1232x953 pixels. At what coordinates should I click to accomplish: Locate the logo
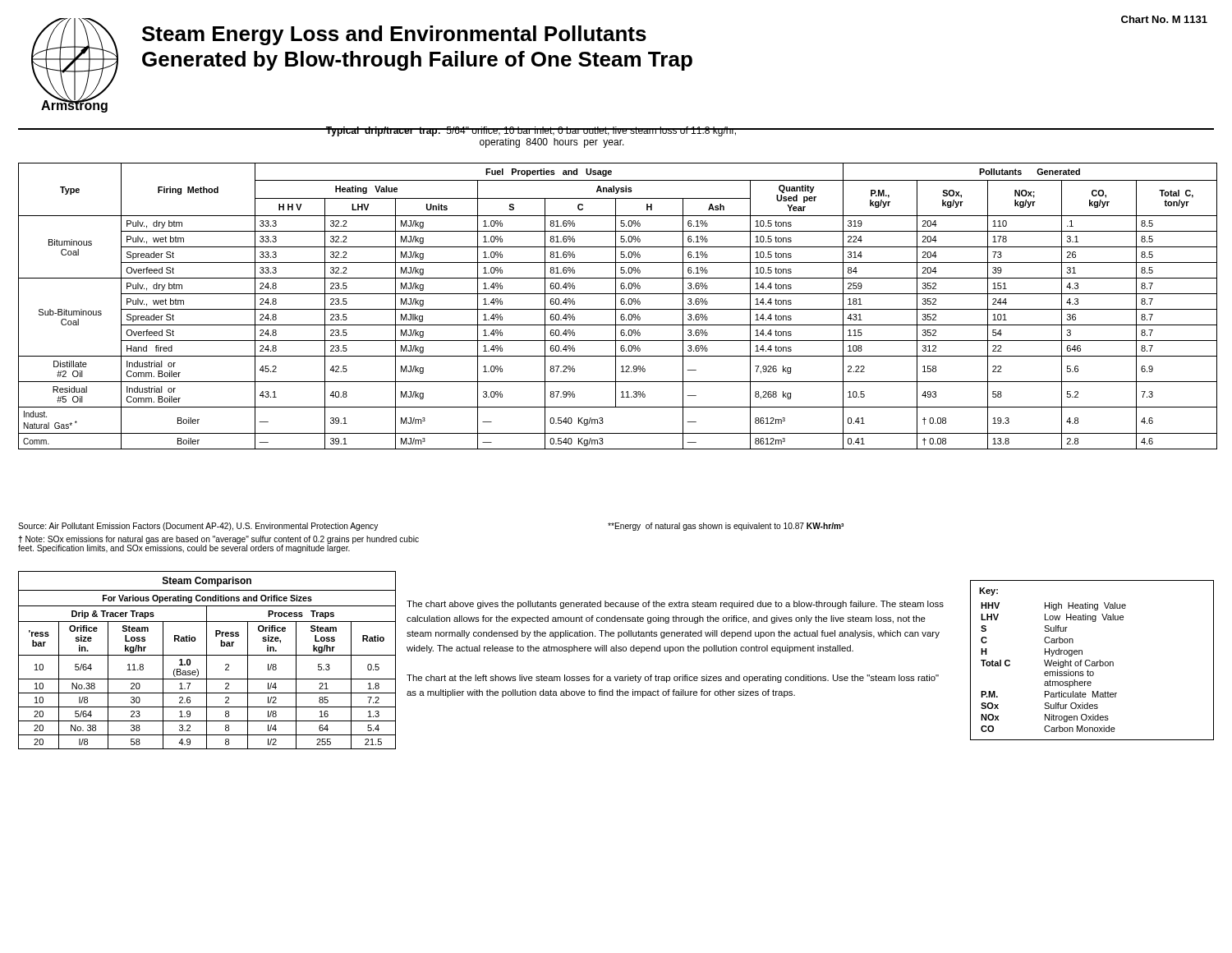(x=75, y=65)
